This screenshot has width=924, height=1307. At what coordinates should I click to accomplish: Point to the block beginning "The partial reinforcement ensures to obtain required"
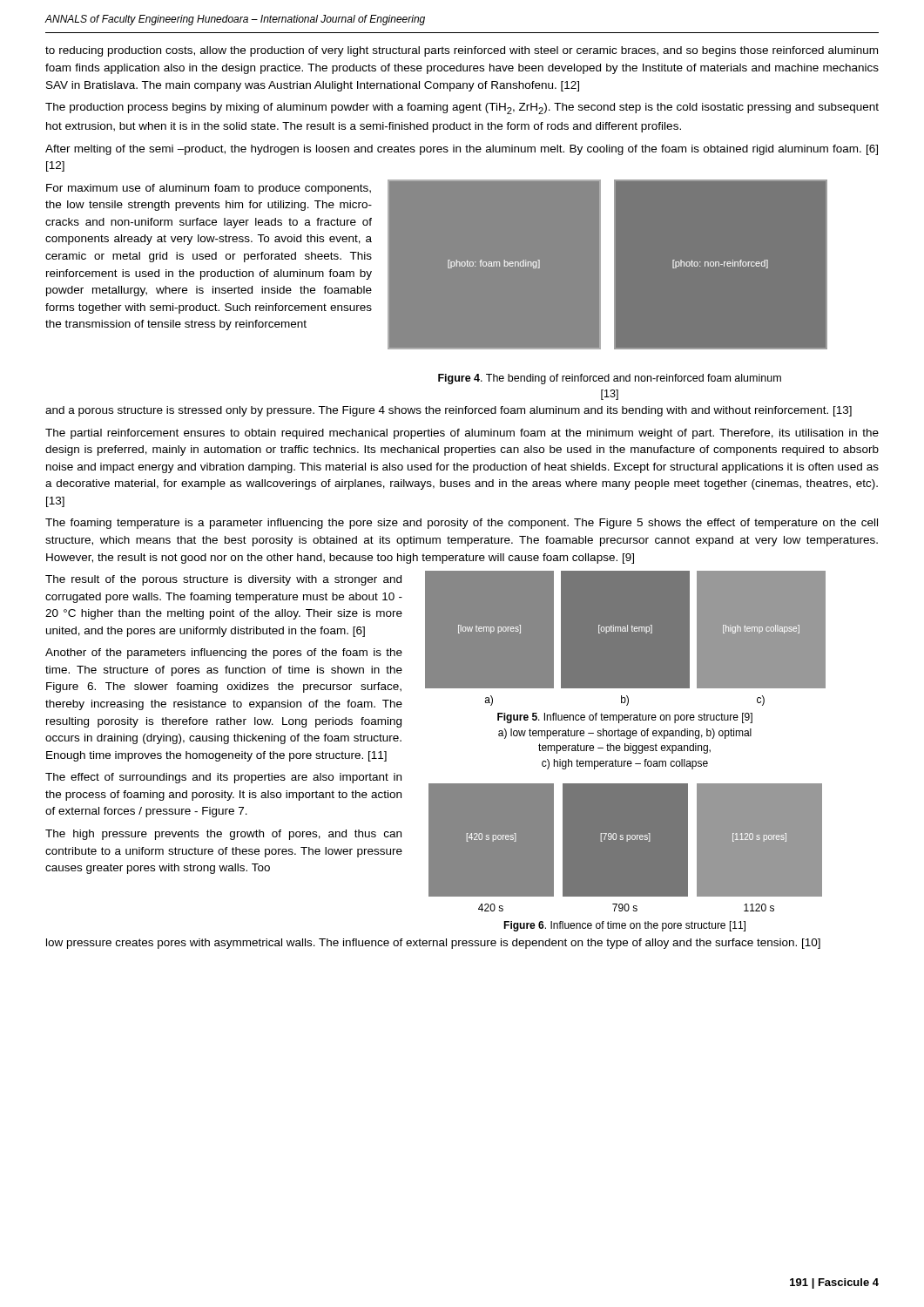pos(462,467)
